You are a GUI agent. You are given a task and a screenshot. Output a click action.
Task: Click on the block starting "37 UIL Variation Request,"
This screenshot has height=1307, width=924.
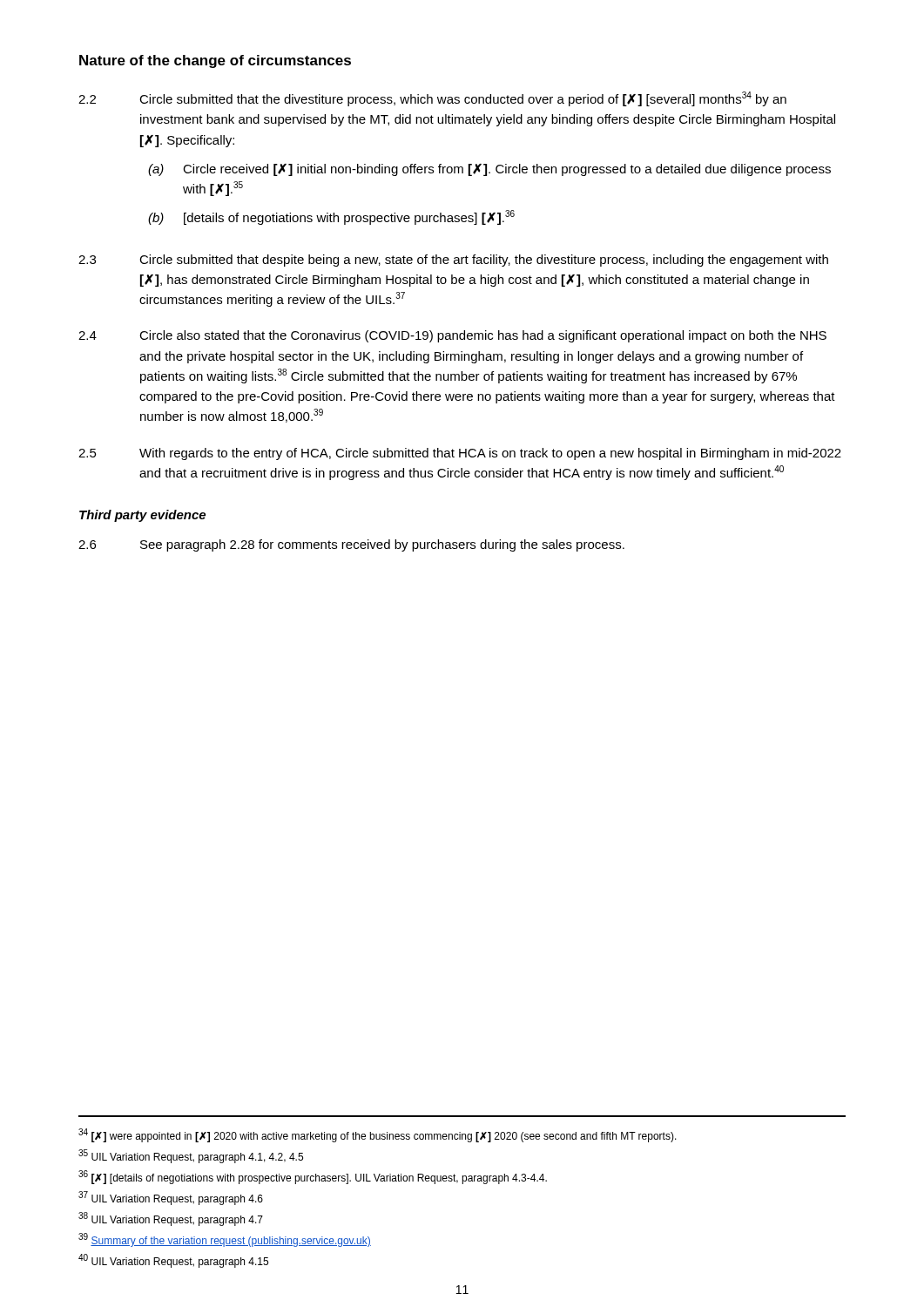tap(171, 1198)
